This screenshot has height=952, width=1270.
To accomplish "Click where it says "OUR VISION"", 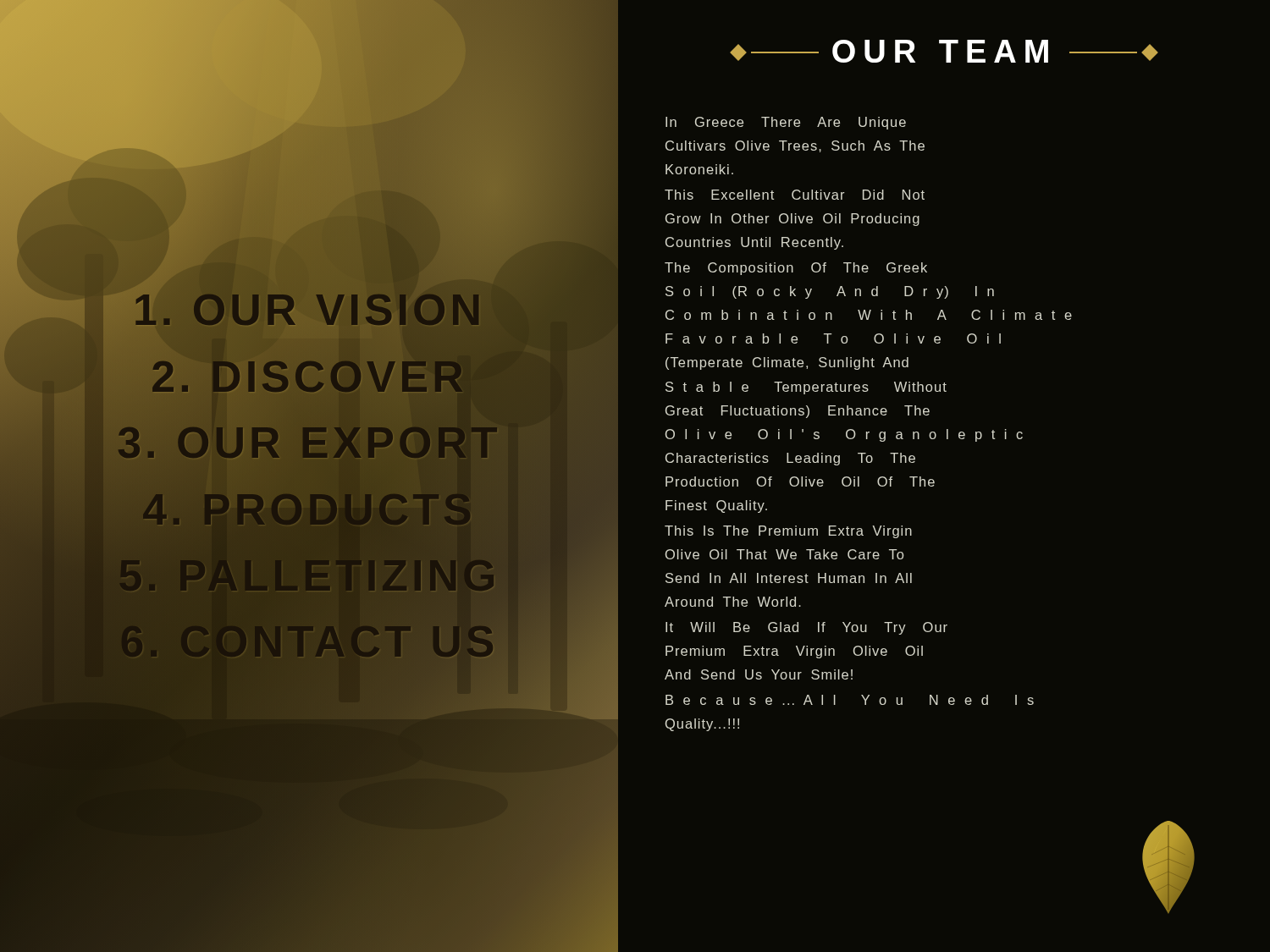I will click(309, 310).
